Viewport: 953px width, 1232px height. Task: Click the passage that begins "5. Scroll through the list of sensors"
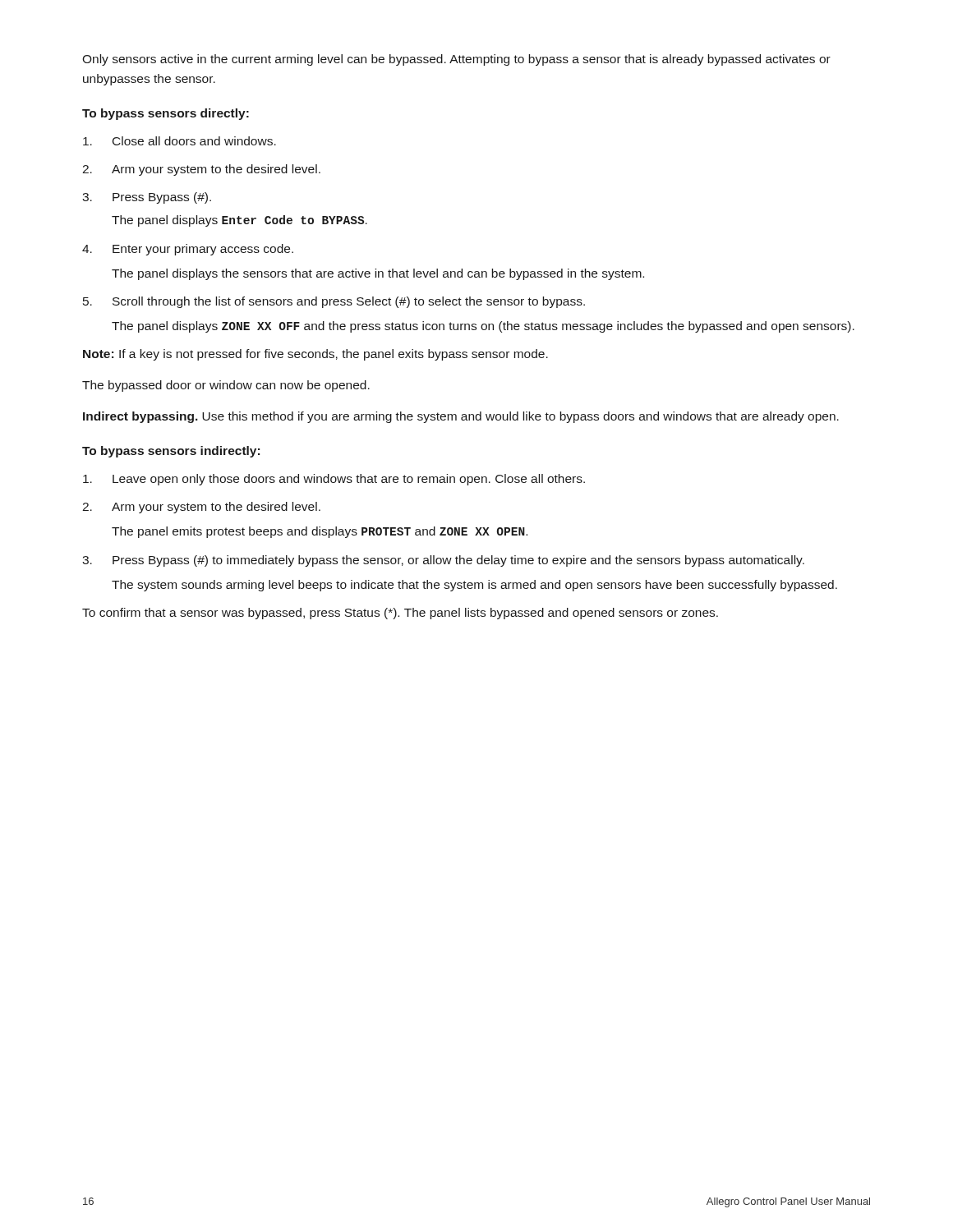[476, 314]
